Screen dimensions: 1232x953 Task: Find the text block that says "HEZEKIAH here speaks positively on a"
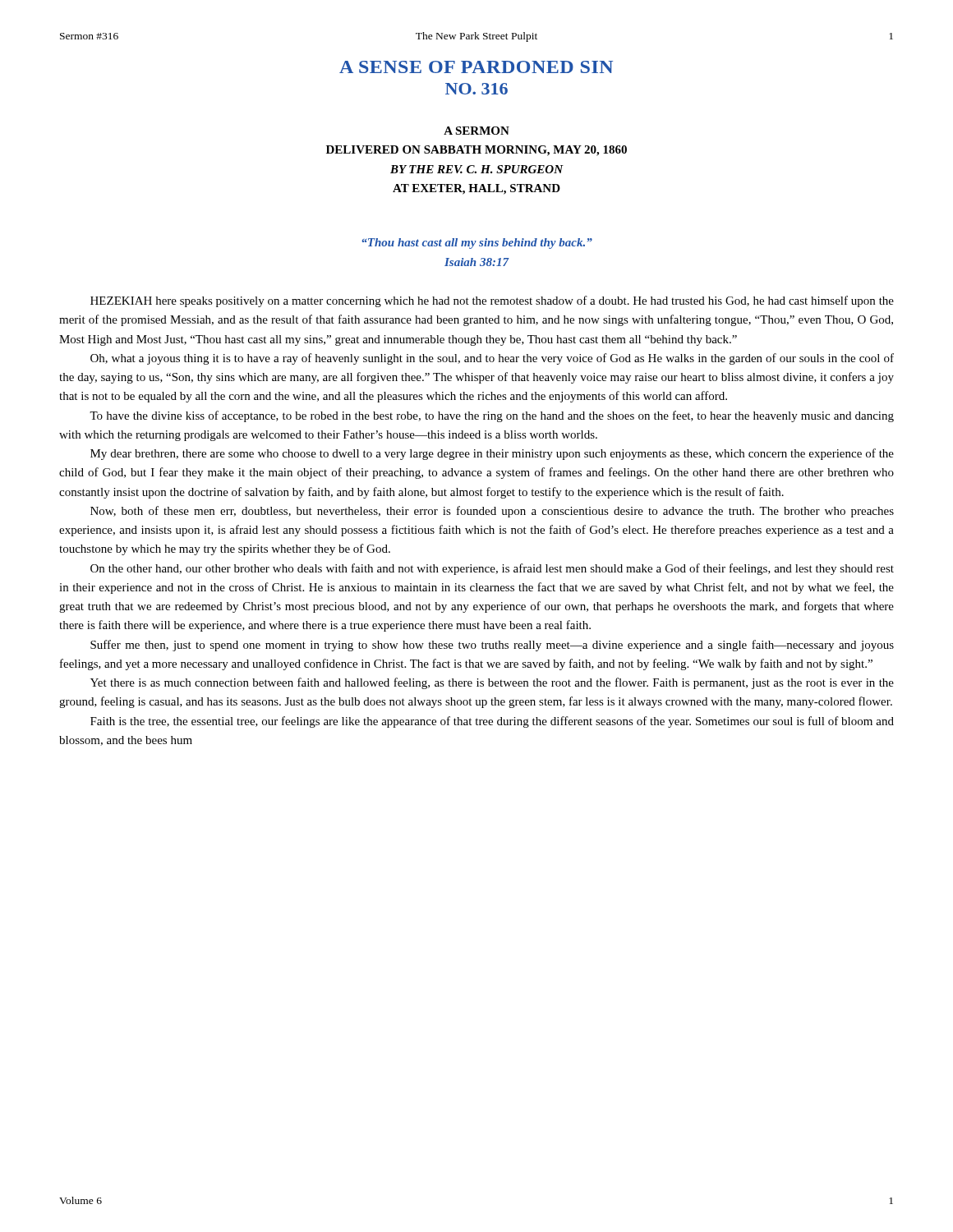pos(476,320)
